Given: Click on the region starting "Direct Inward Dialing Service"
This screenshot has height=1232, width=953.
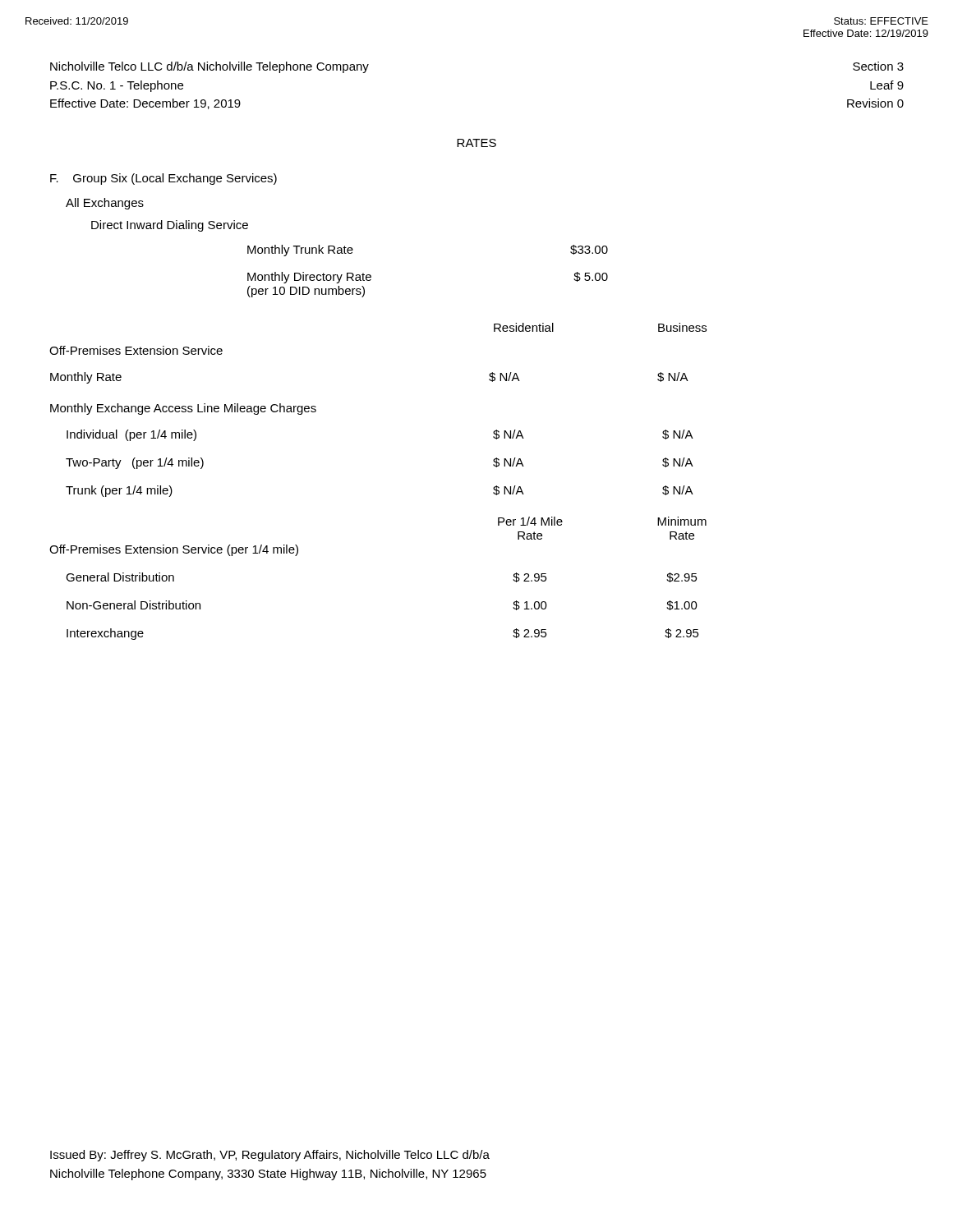Looking at the screenshot, I should (x=169, y=225).
